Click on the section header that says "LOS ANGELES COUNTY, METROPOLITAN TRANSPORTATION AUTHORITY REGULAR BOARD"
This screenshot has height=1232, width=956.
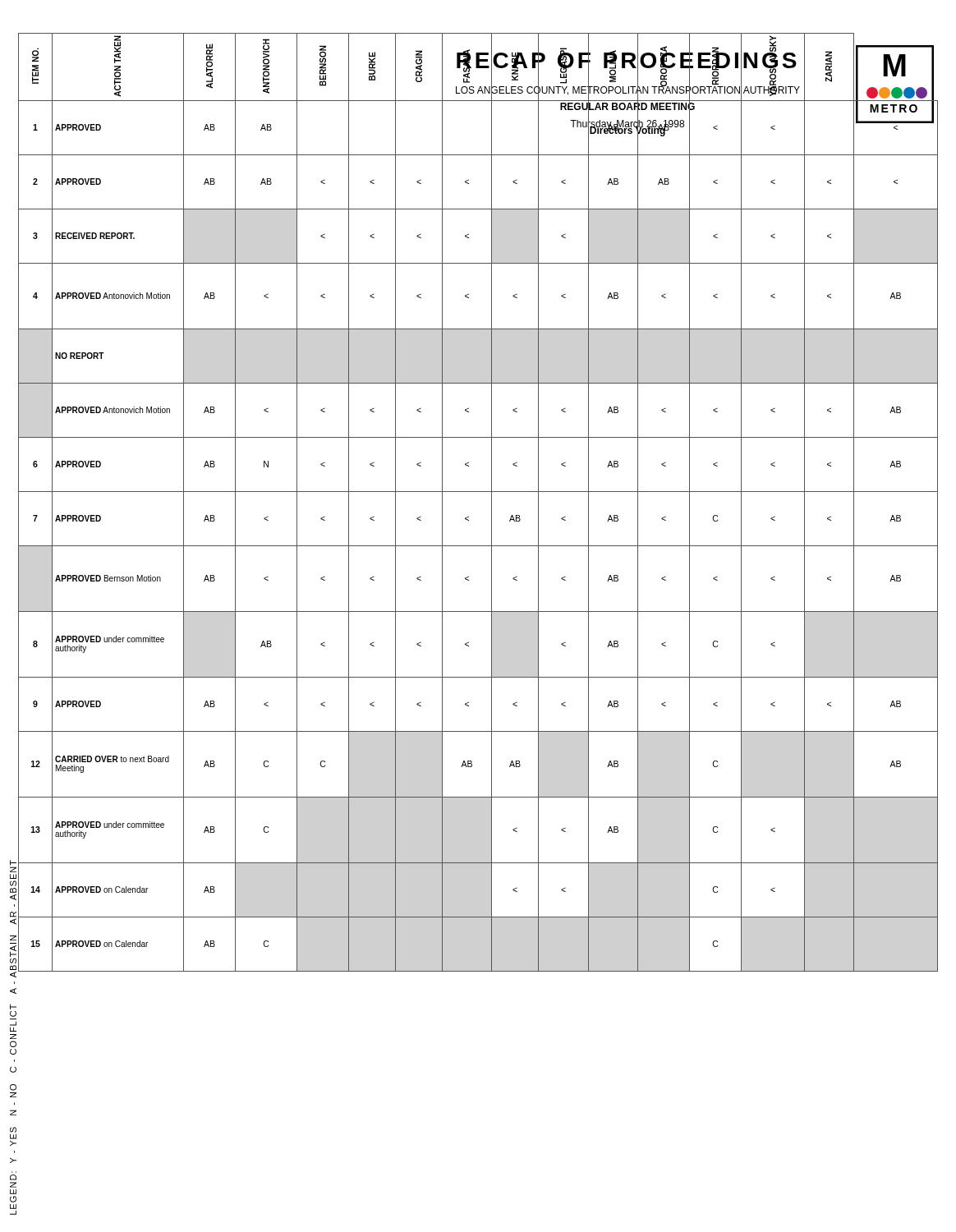(627, 107)
